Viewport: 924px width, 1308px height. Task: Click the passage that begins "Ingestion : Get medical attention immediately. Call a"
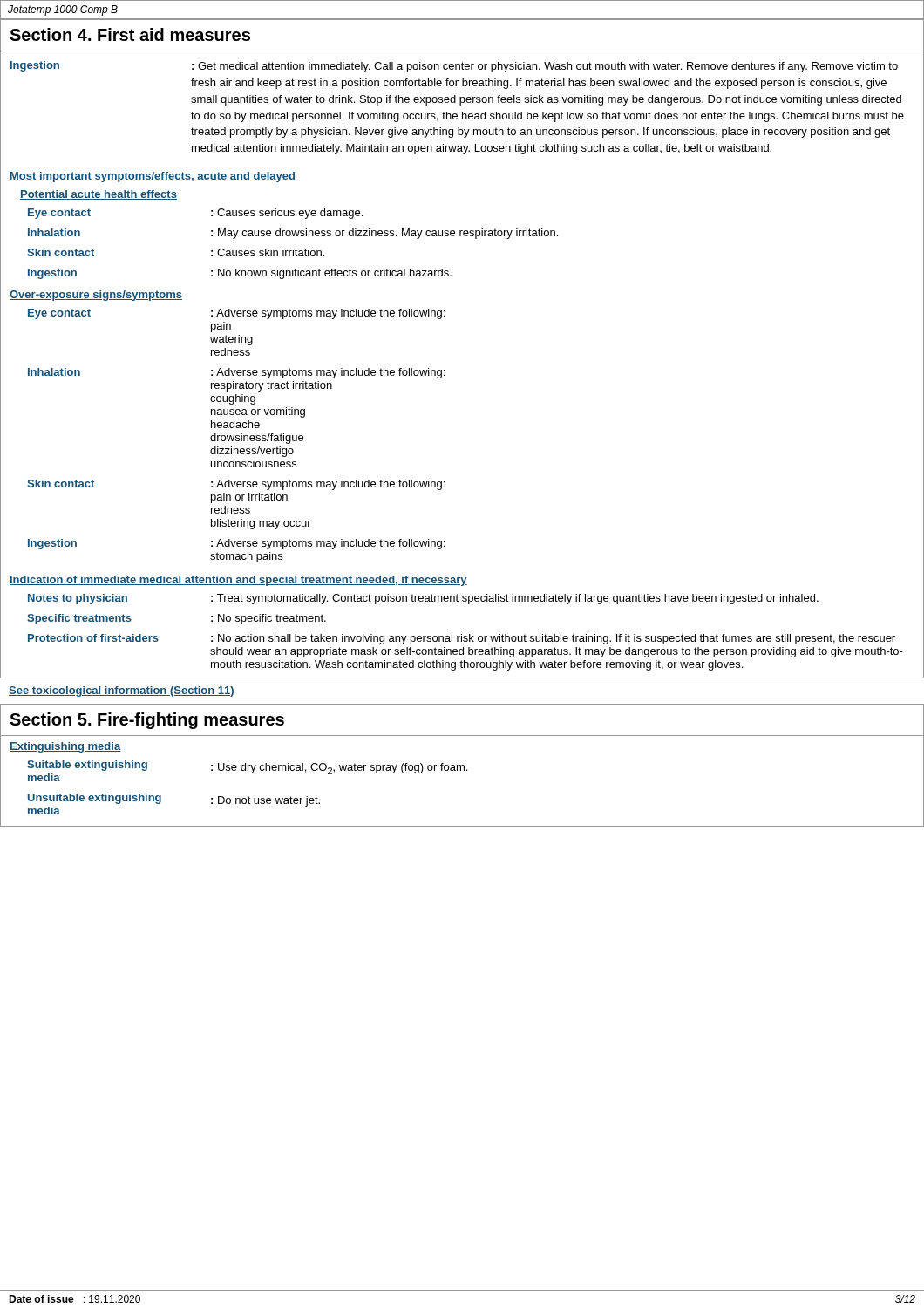[x=462, y=108]
